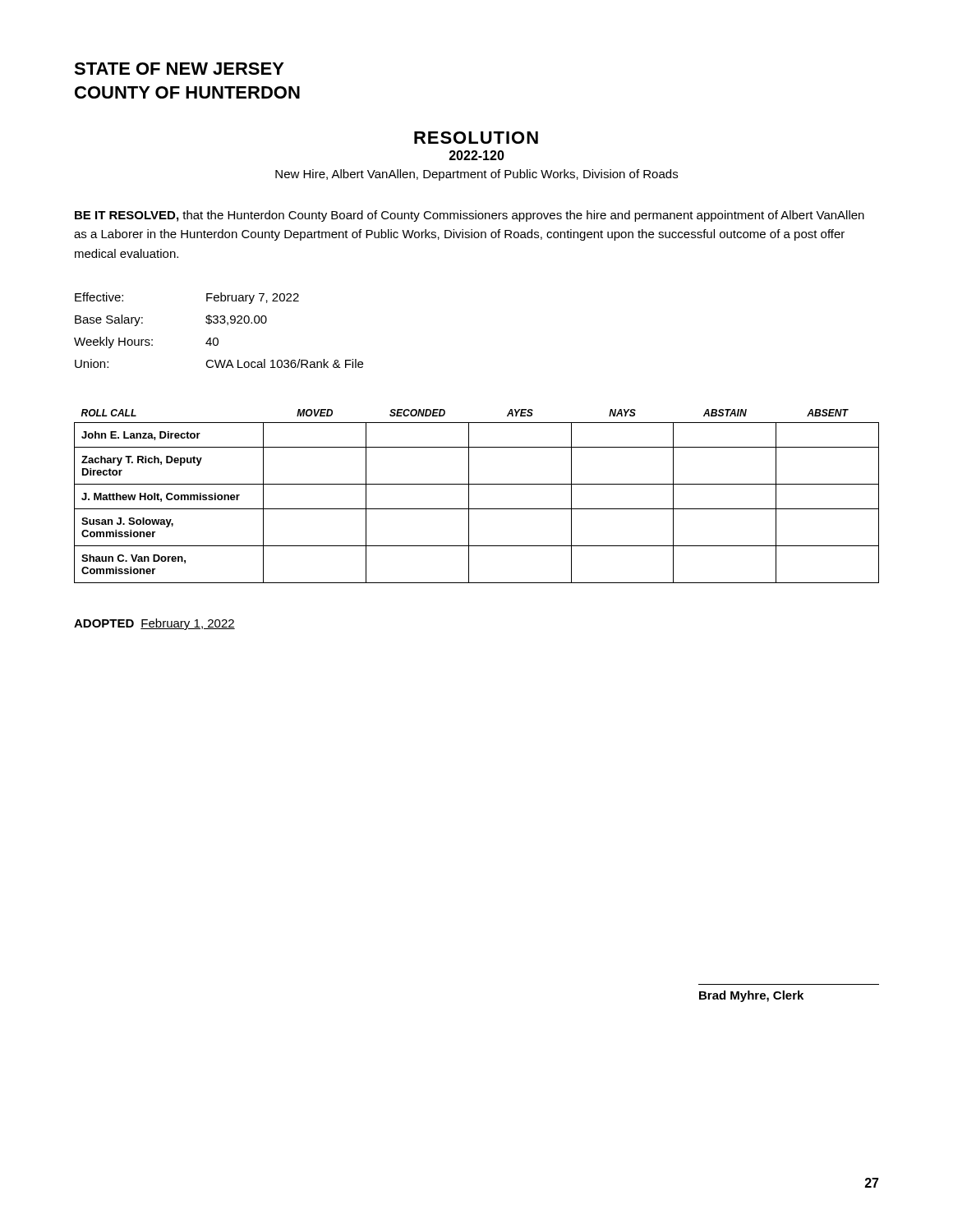
Task: Find the table
Action: click(476, 494)
